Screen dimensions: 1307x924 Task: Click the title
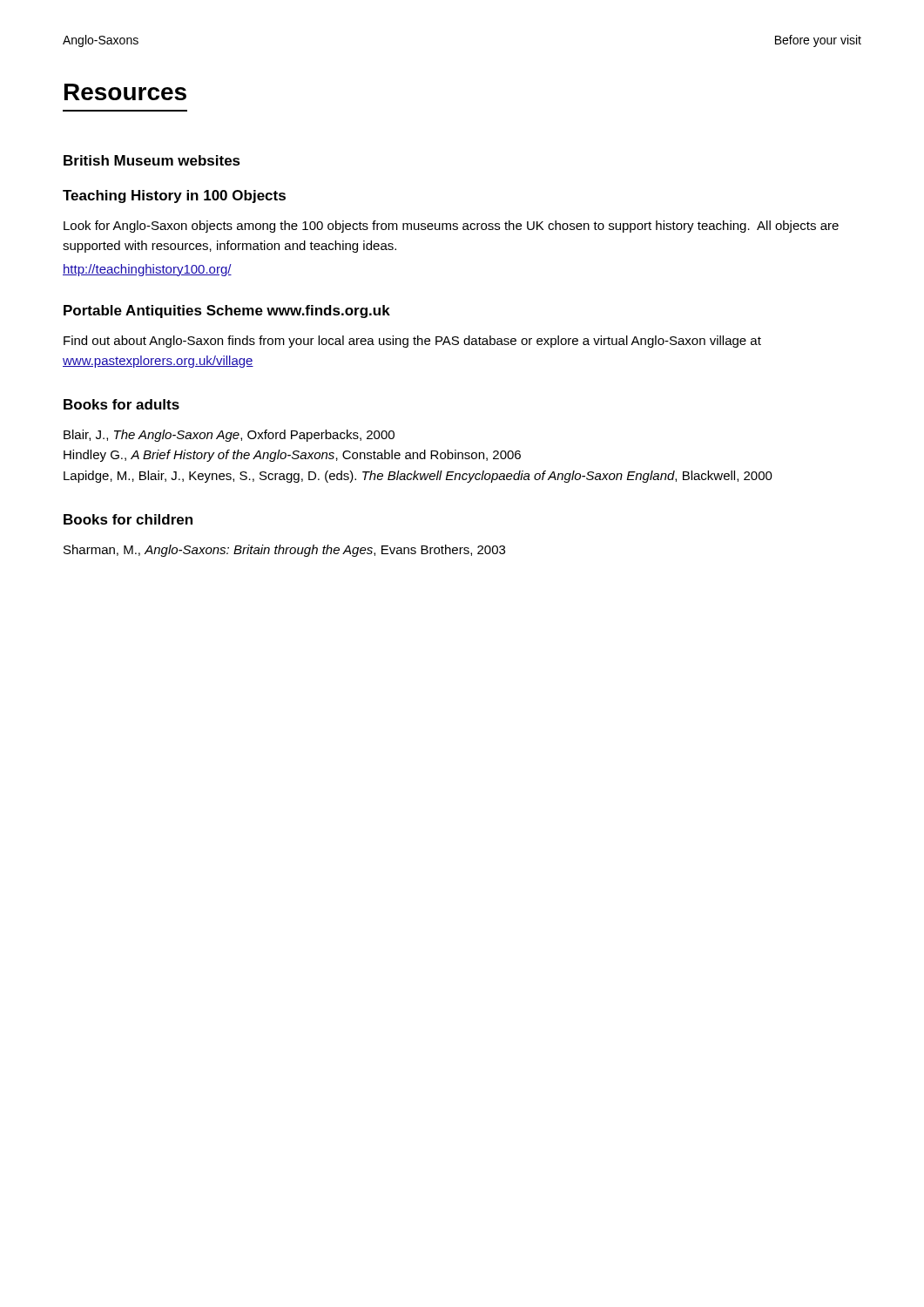click(125, 95)
